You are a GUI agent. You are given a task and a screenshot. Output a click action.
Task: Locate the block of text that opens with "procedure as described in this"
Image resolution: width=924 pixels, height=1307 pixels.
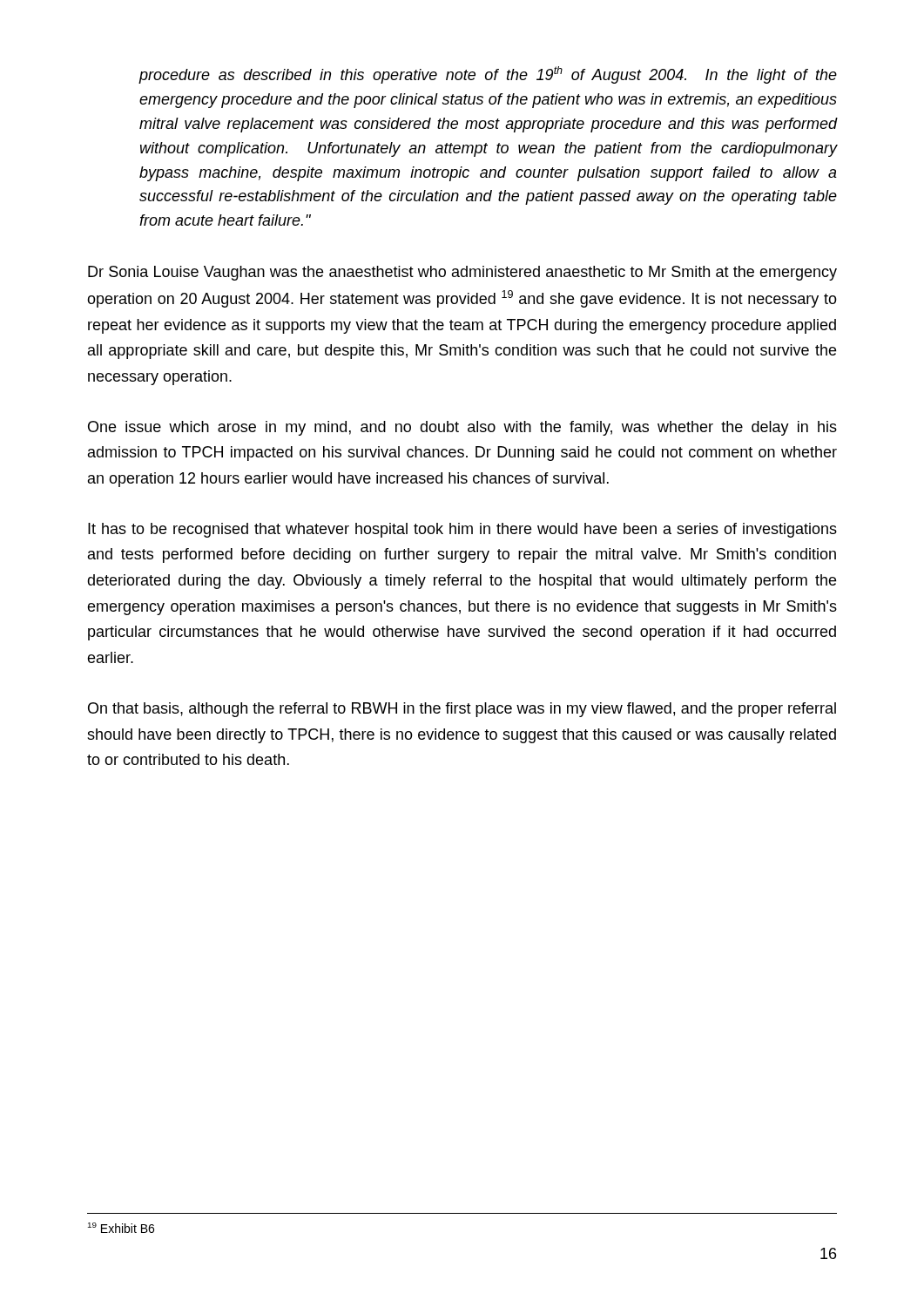coord(488,147)
